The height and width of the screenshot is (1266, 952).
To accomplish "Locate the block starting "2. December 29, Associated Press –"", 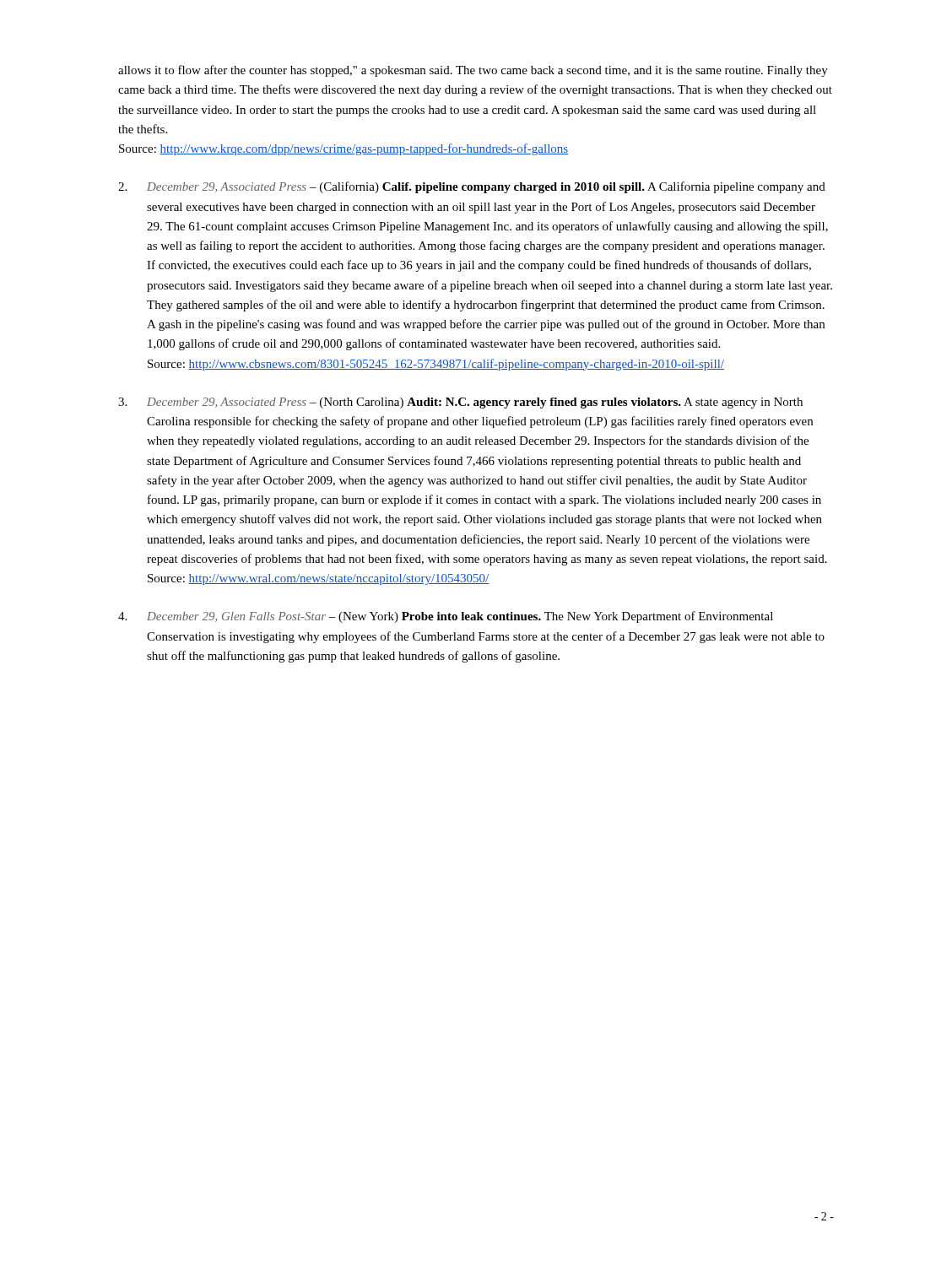I will 476,276.
